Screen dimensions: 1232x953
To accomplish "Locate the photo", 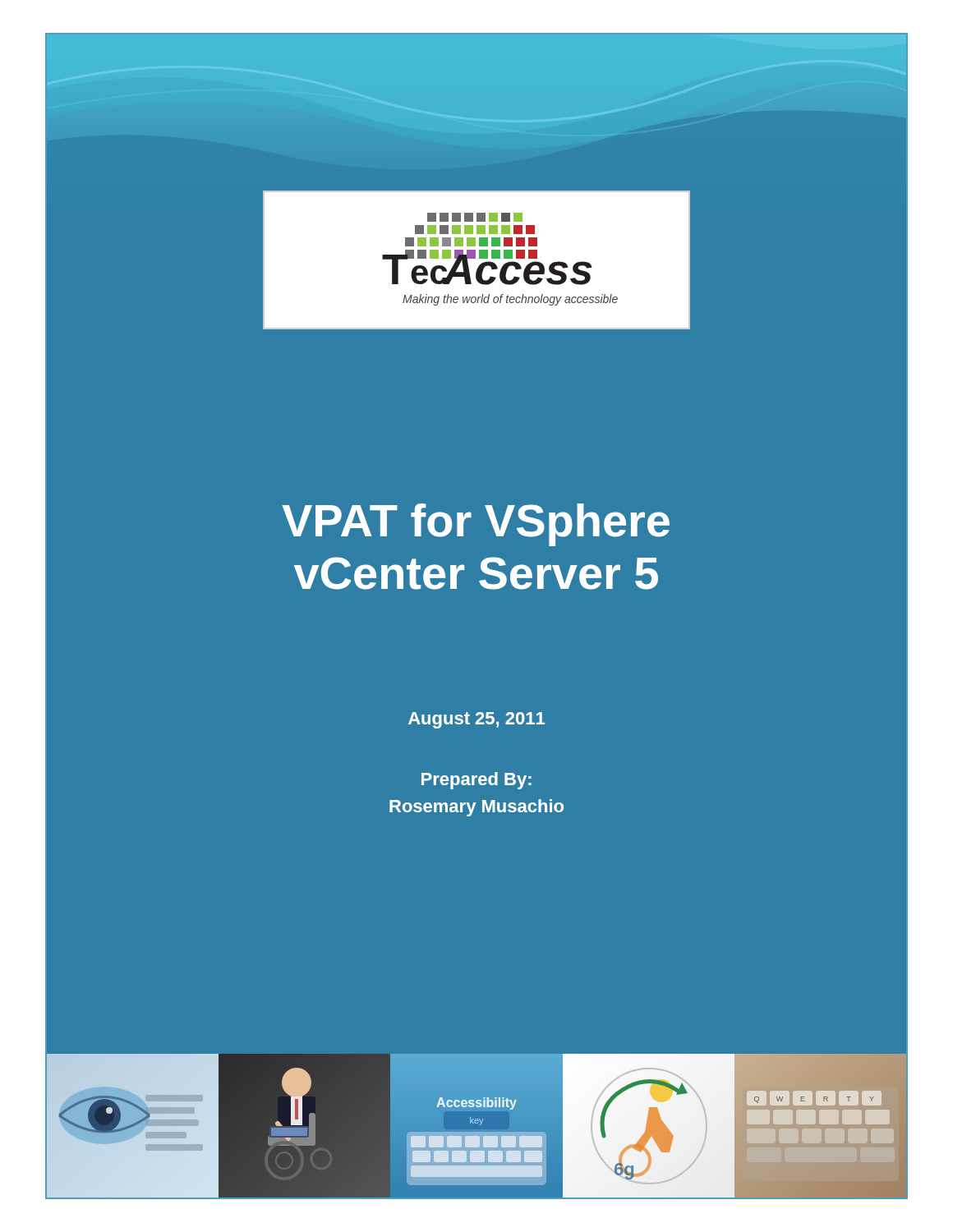I will 476,1126.
